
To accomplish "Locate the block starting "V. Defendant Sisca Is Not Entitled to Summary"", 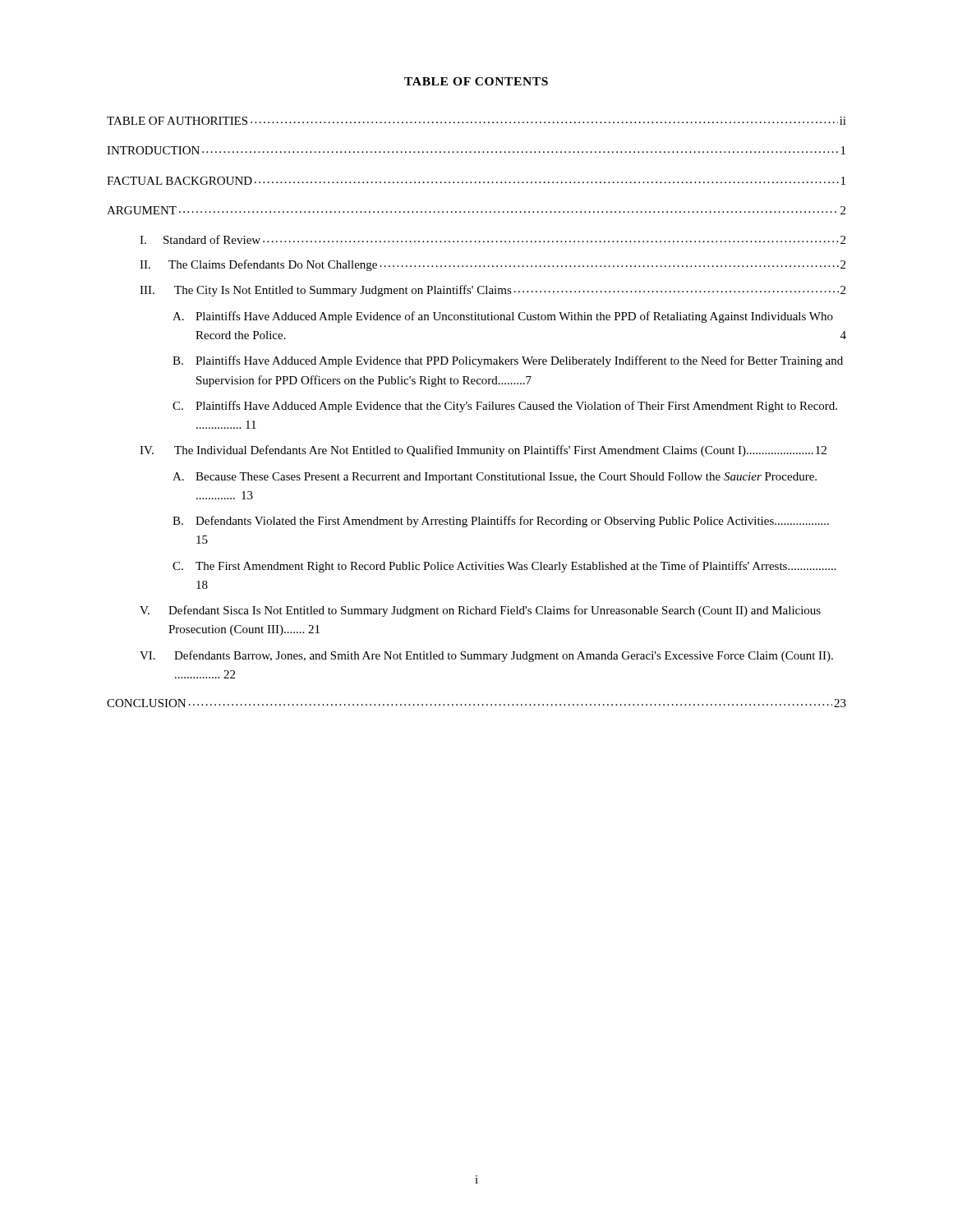I will [x=493, y=620].
